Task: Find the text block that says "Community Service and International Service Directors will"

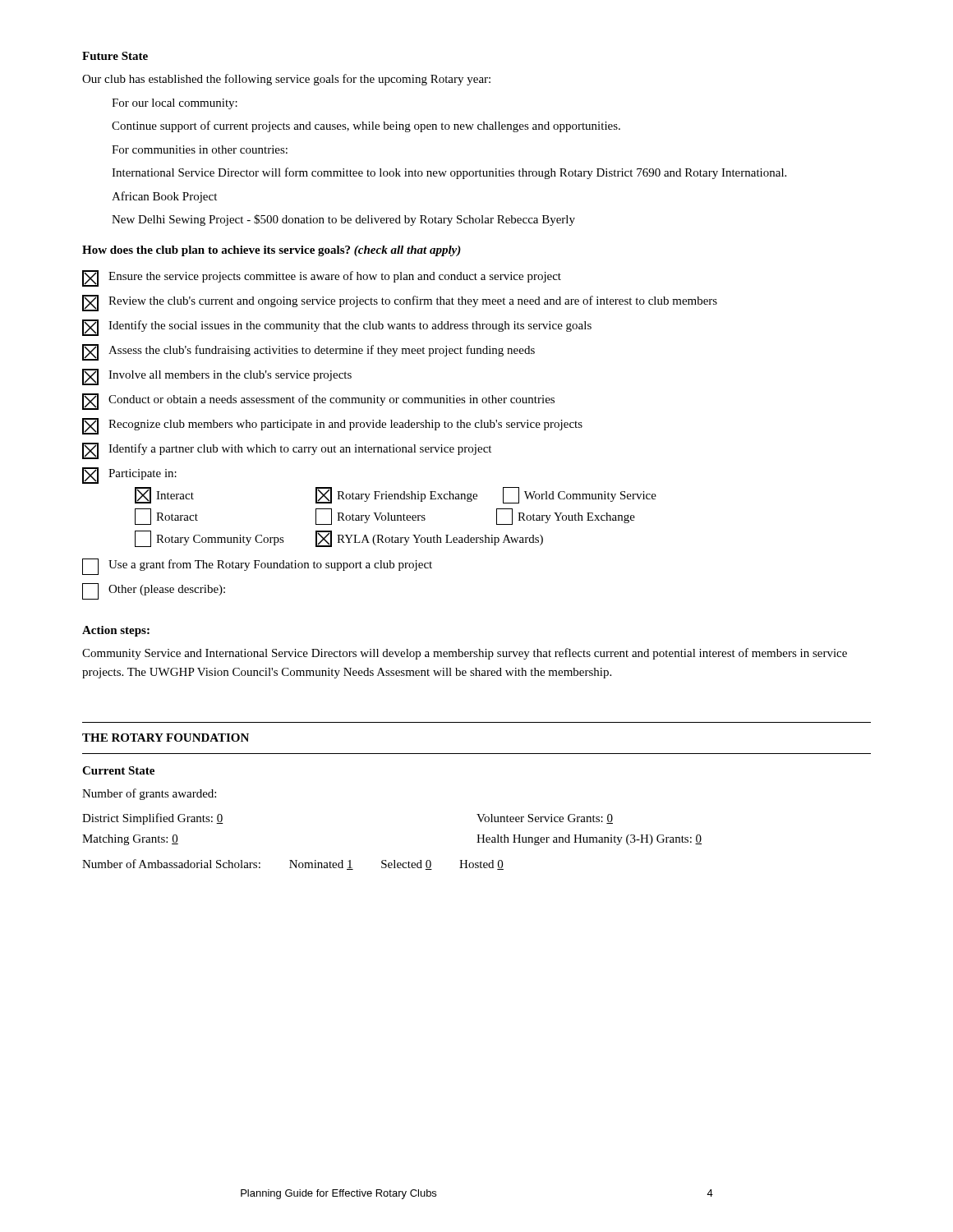Action: coord(465,662)
